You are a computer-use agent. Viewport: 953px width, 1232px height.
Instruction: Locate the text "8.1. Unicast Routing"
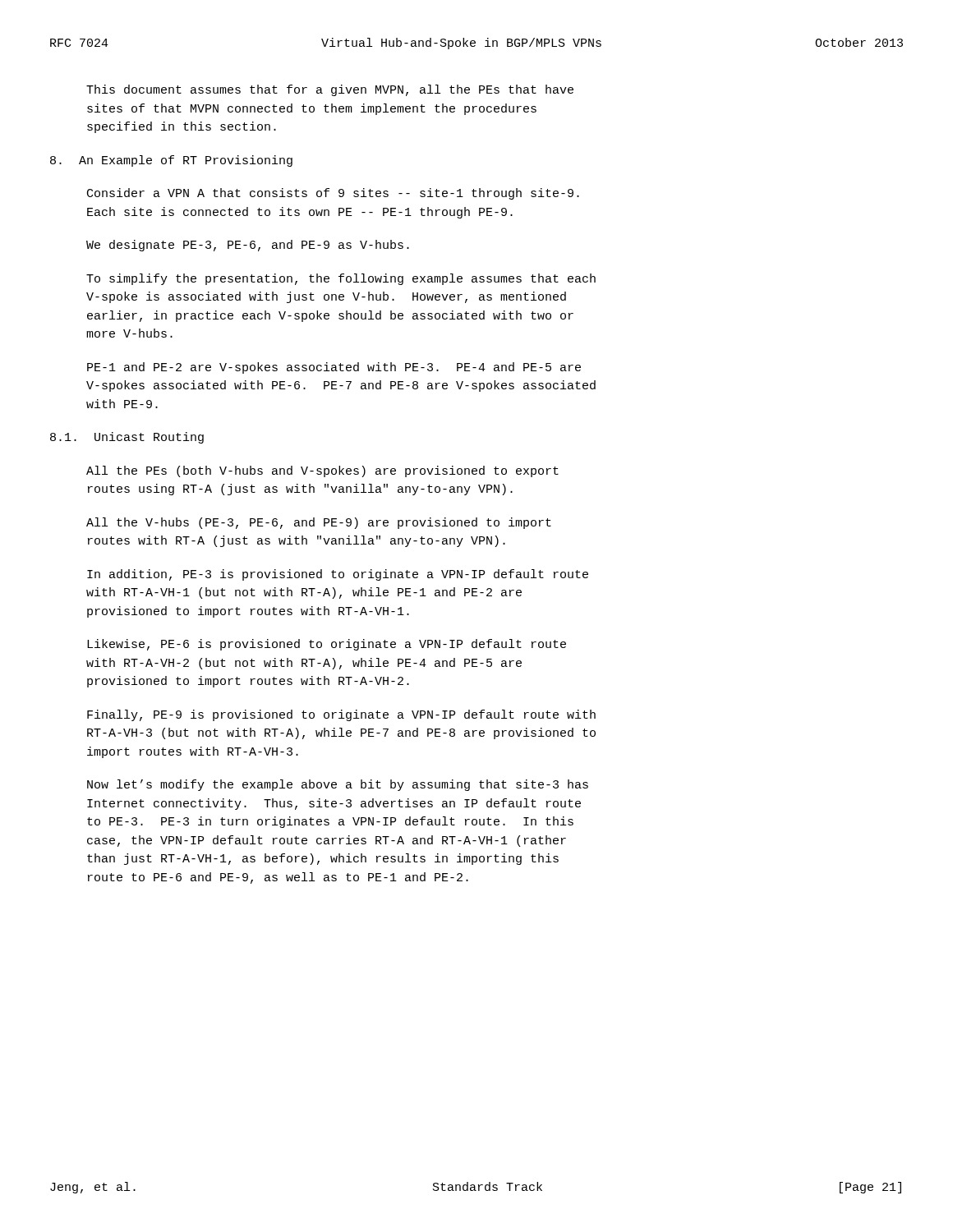point(127,438)
